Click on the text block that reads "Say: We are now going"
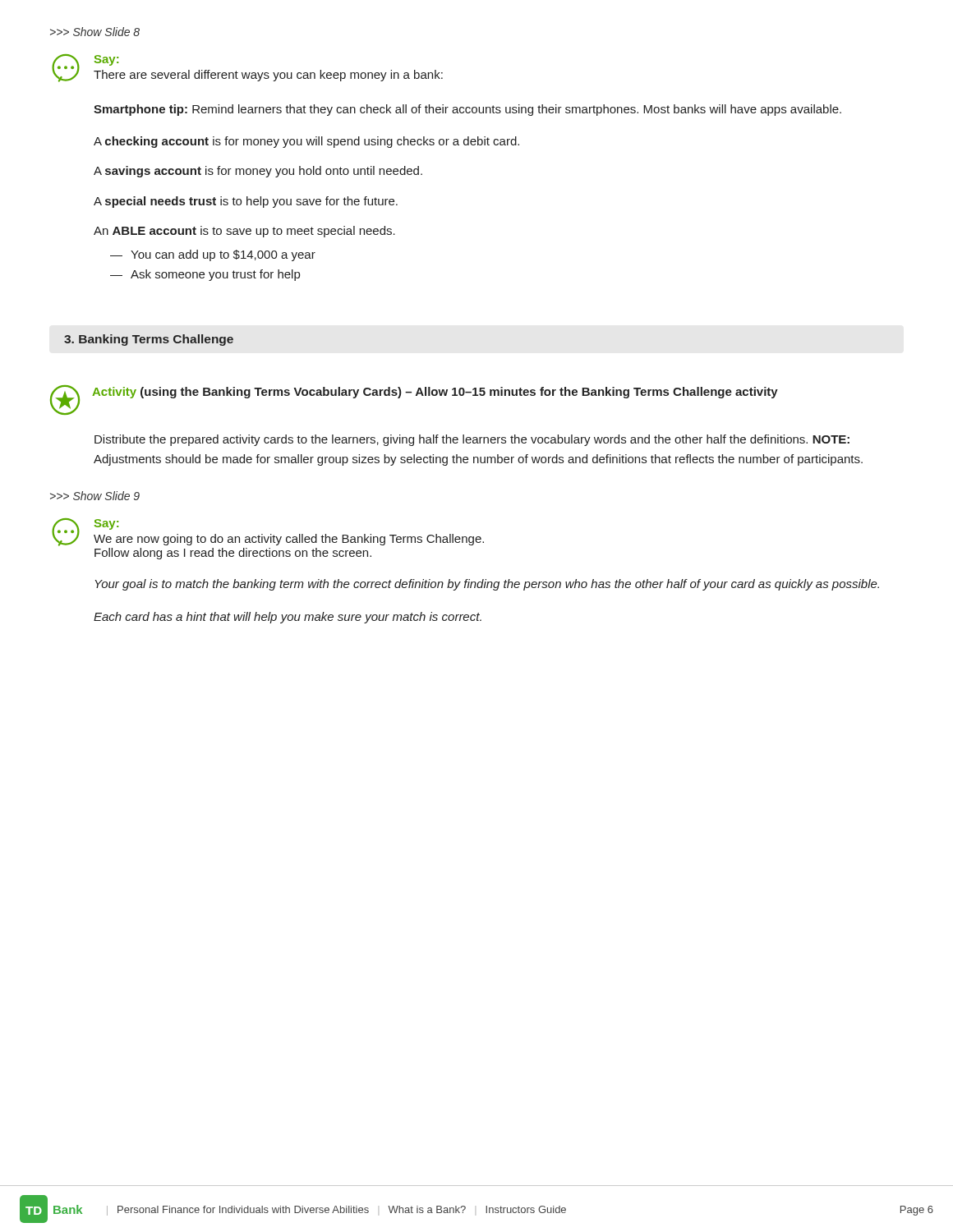The height and width of the screenshot is (1232, 953). [267, 537]
